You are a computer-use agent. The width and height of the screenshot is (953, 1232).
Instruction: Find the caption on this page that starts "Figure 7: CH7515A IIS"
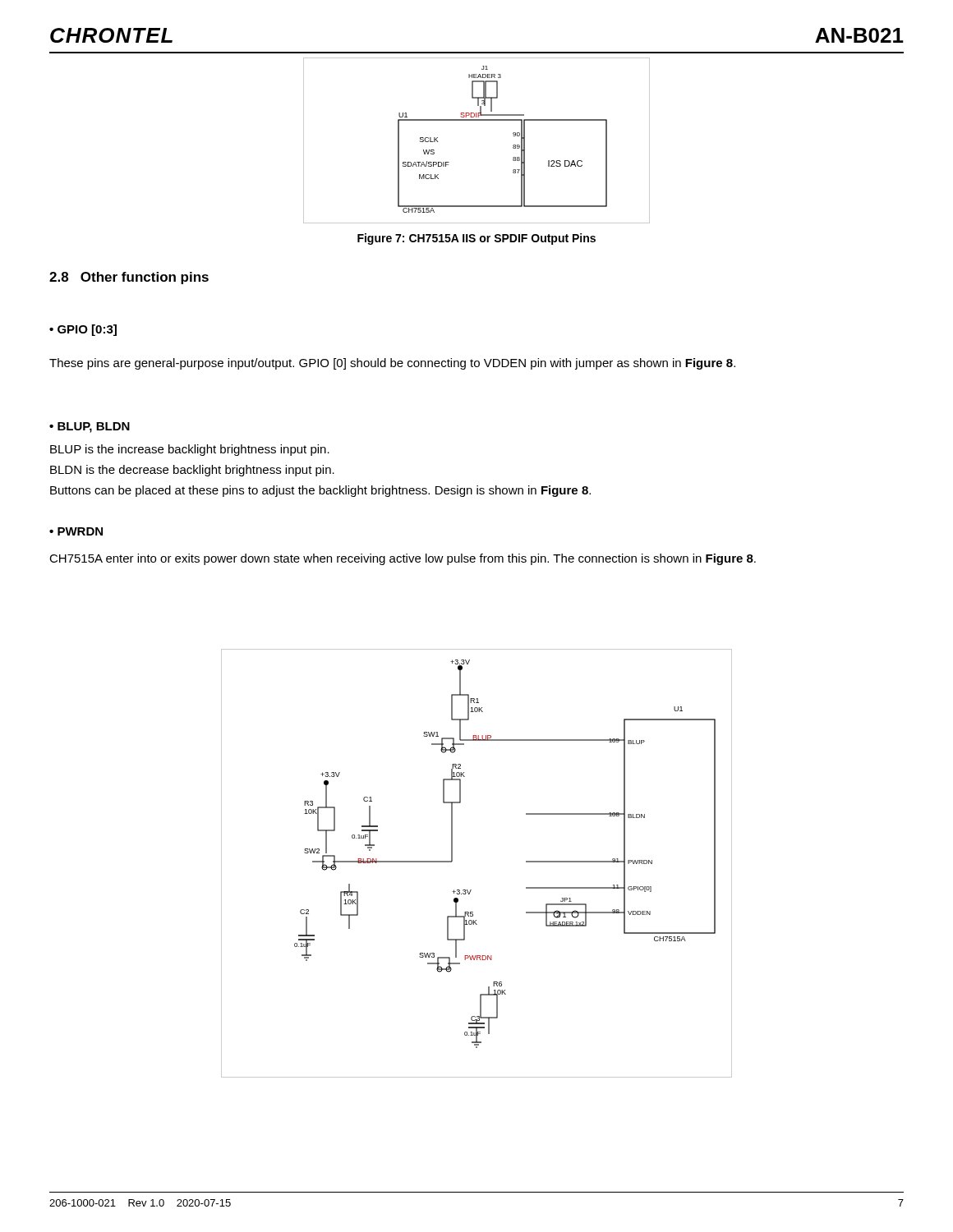(476, 238)
